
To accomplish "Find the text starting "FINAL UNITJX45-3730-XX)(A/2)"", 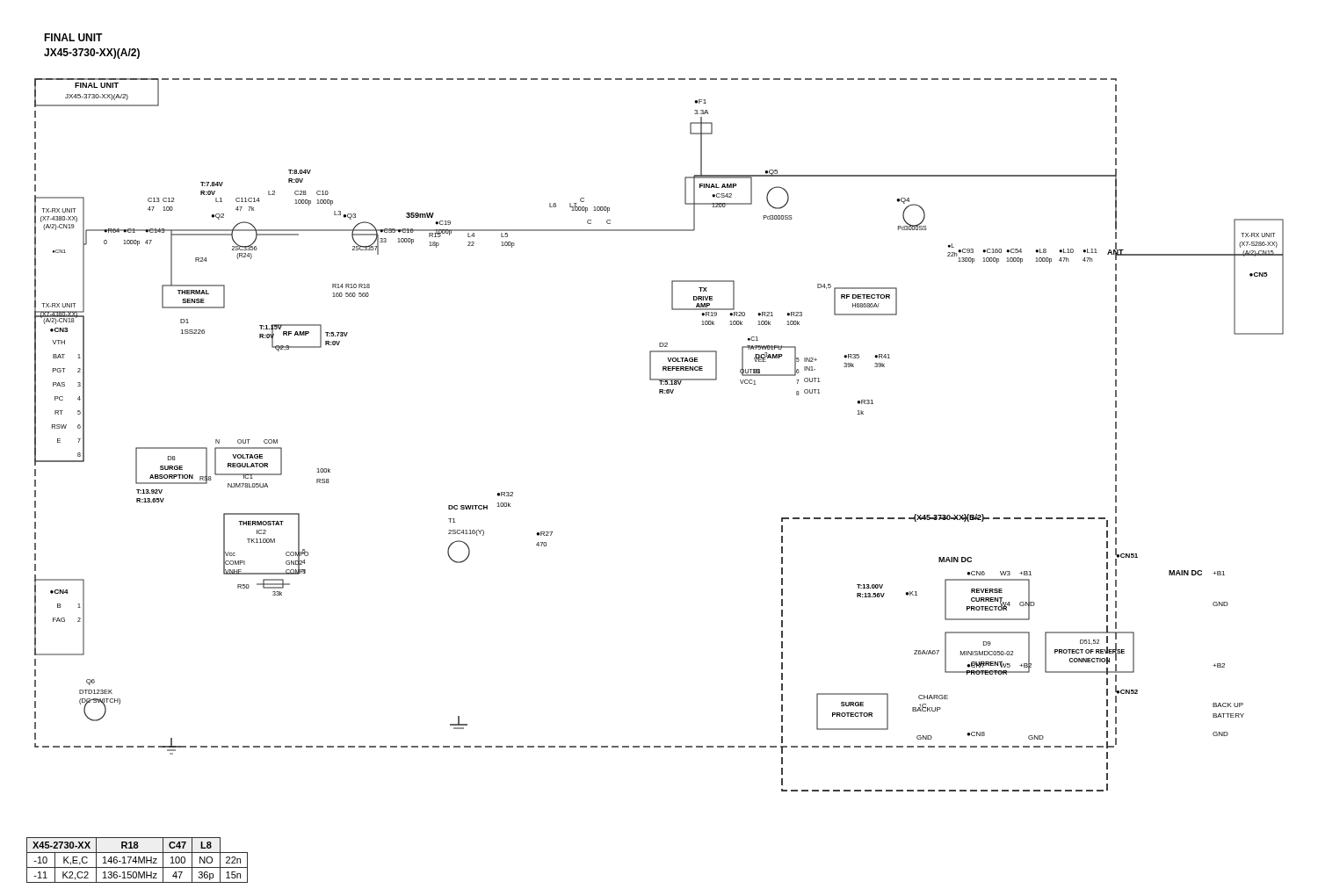I will [92, 45].
